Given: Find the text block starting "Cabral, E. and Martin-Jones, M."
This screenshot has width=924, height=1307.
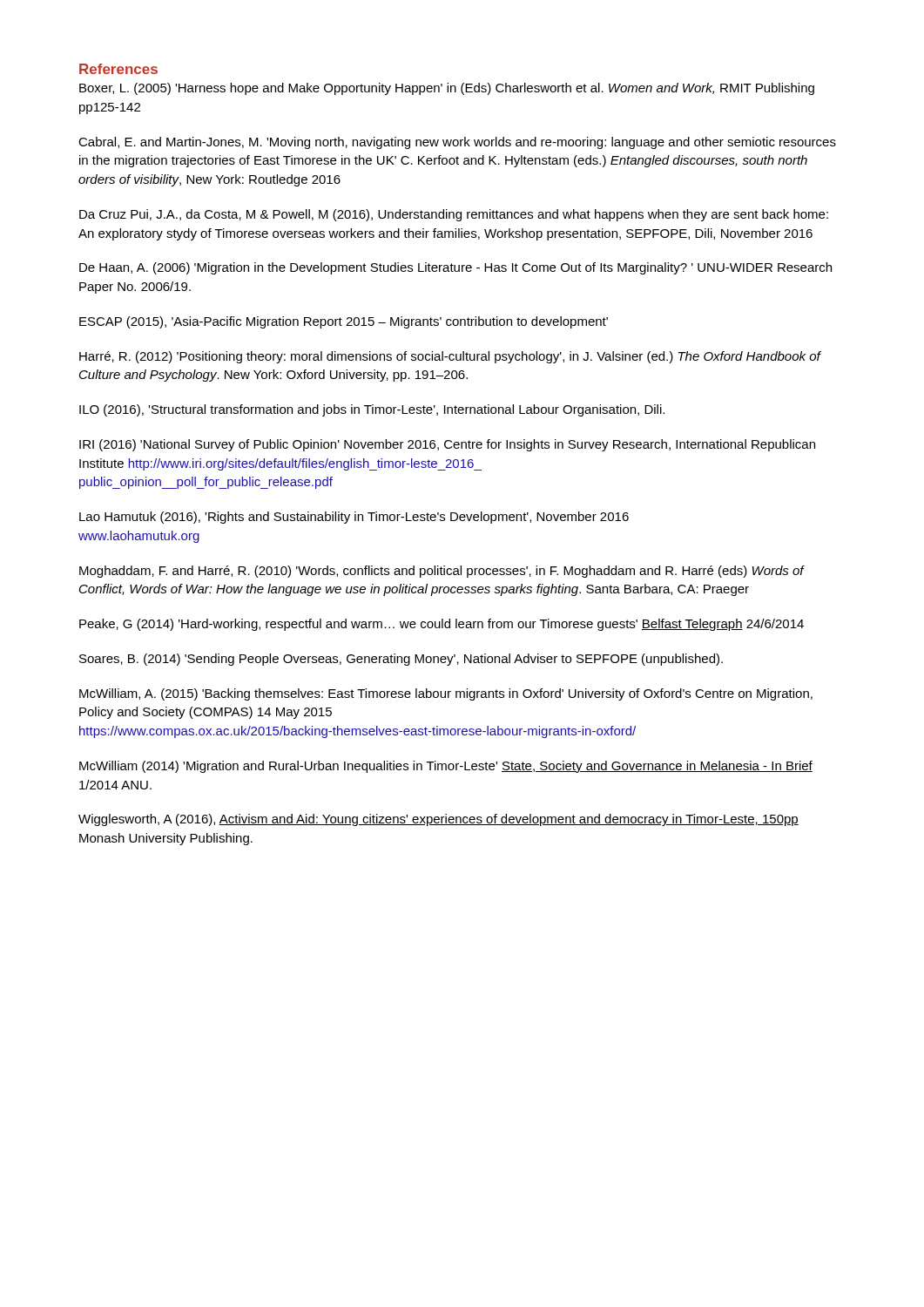Looking at the screenshot, I should 457,160.
